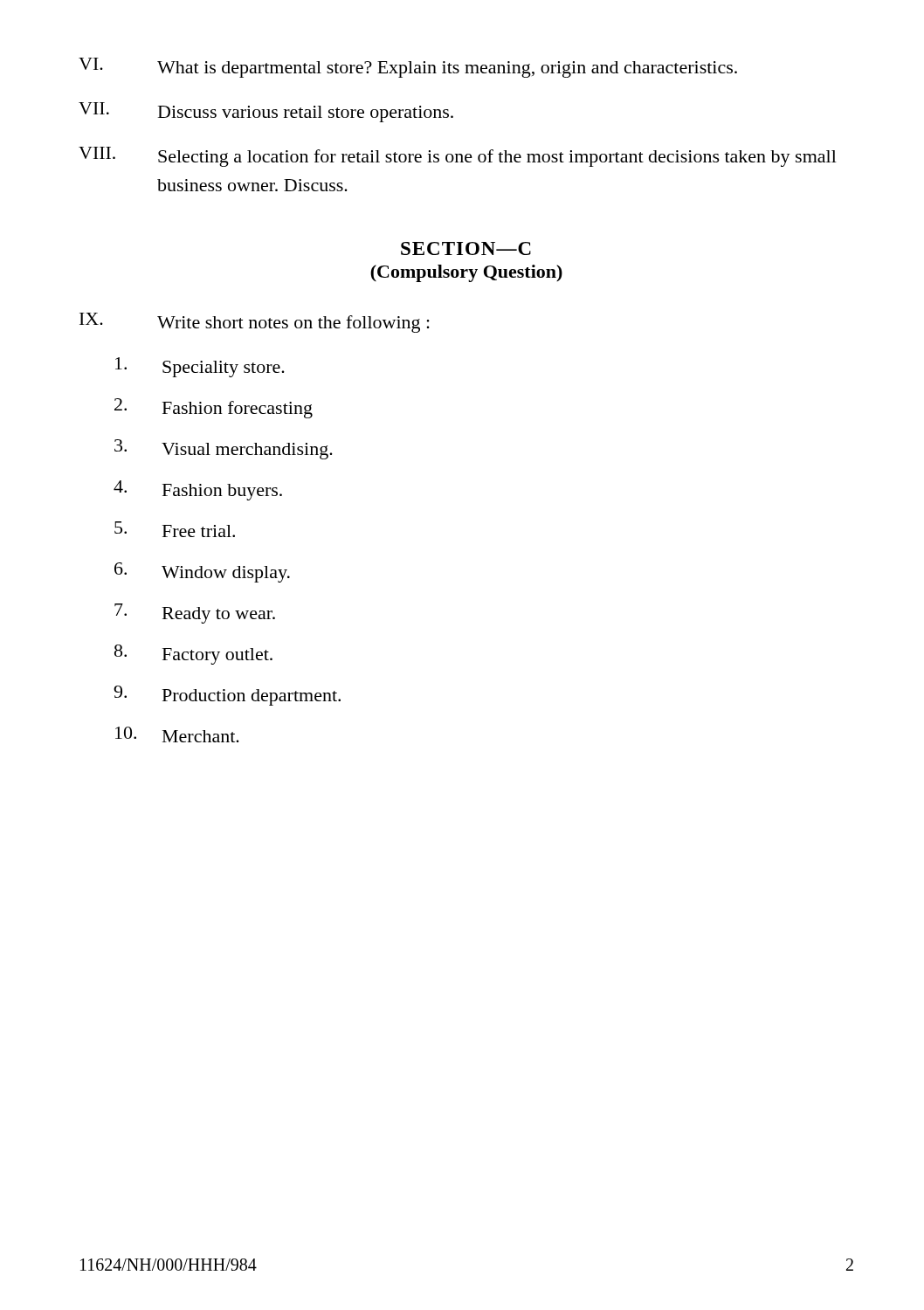
Task: Click on the list item that reads "Speciality store."
Action: 199,366
